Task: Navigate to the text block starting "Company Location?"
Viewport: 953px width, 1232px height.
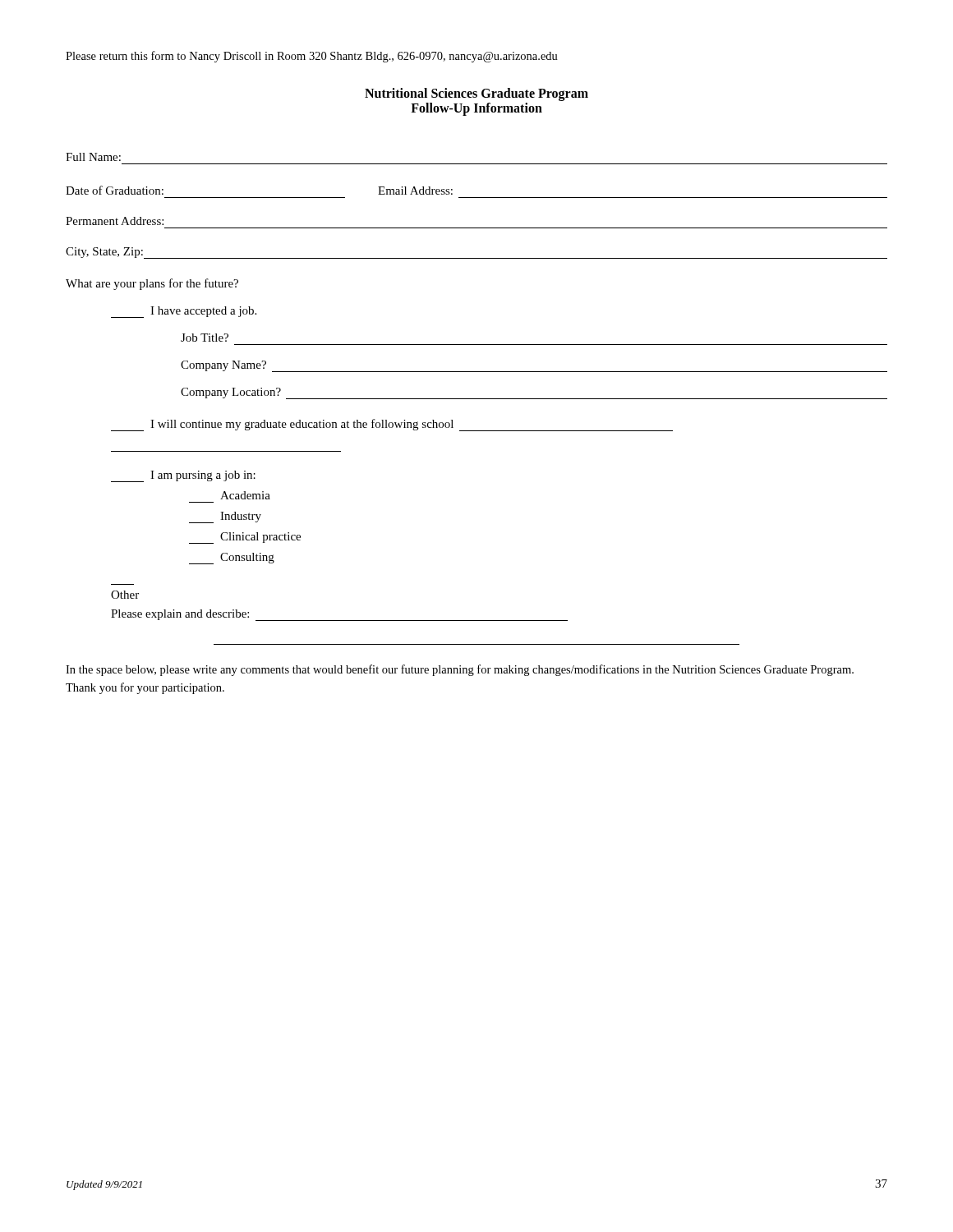Action: tap(534, 391)
